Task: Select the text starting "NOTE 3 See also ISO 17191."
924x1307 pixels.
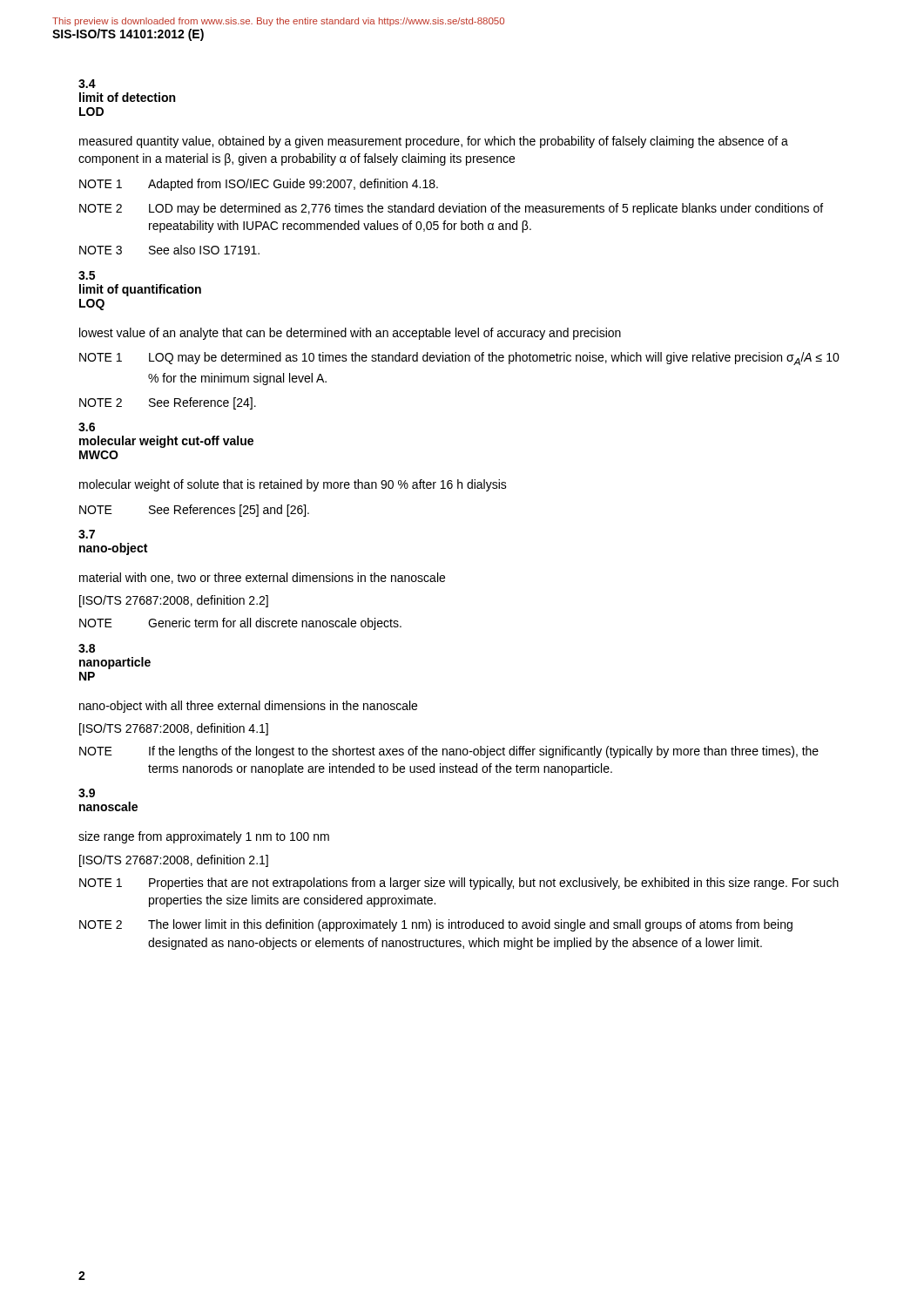Action: 169,250
